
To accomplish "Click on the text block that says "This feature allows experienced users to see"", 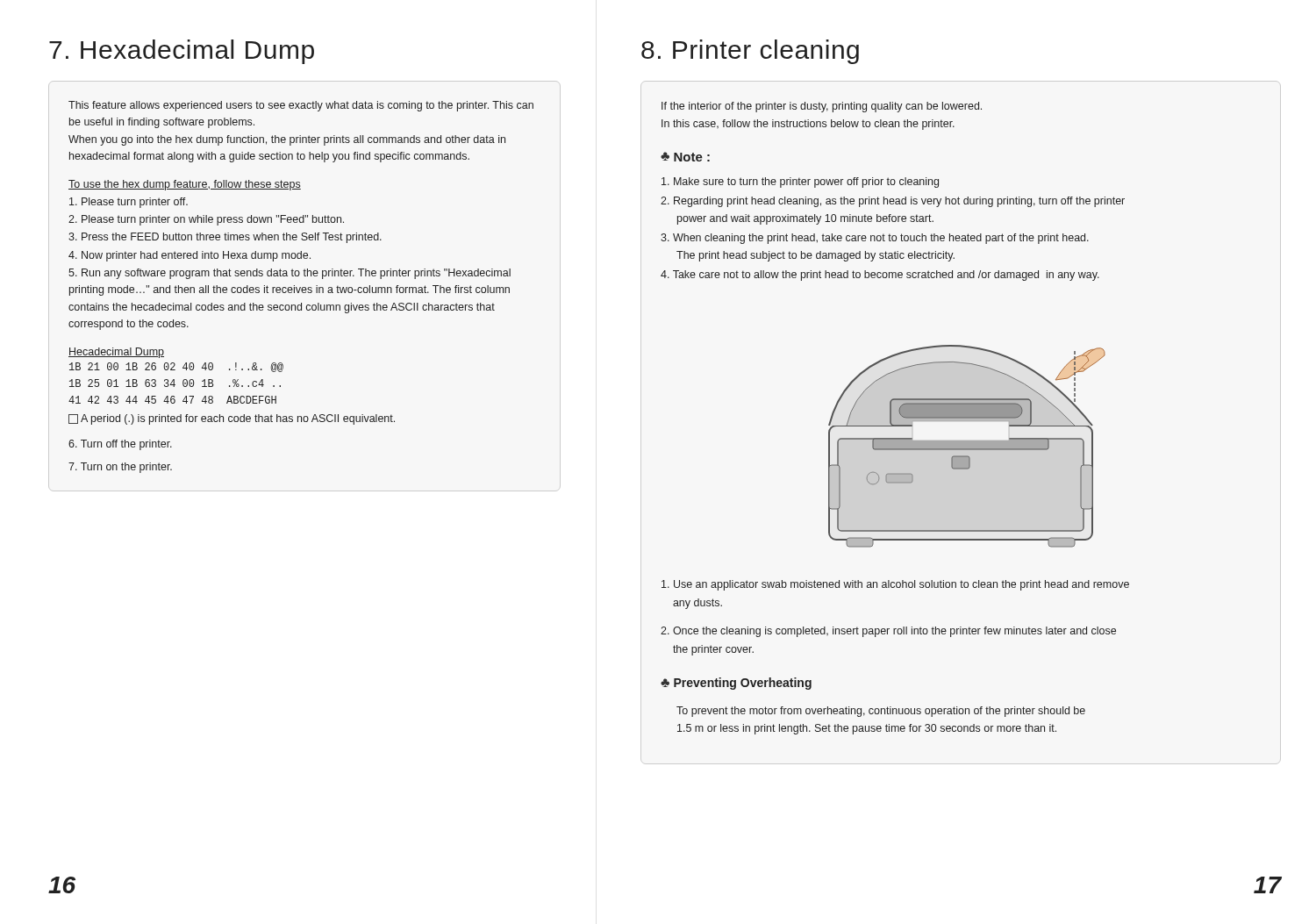I will pyautogui.click(x=304, y=131).
